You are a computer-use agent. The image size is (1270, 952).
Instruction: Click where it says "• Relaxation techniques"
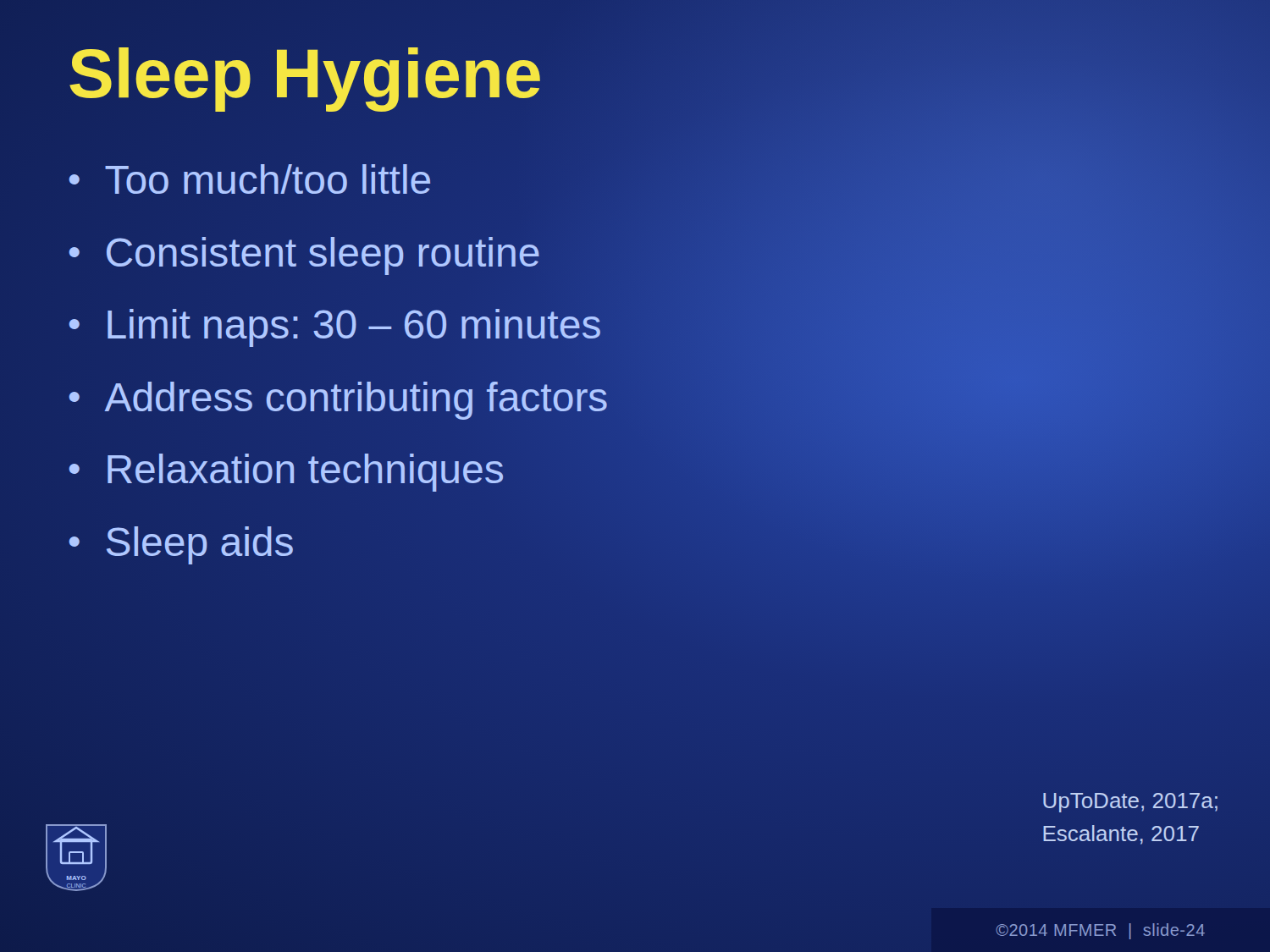coord(286,470)
